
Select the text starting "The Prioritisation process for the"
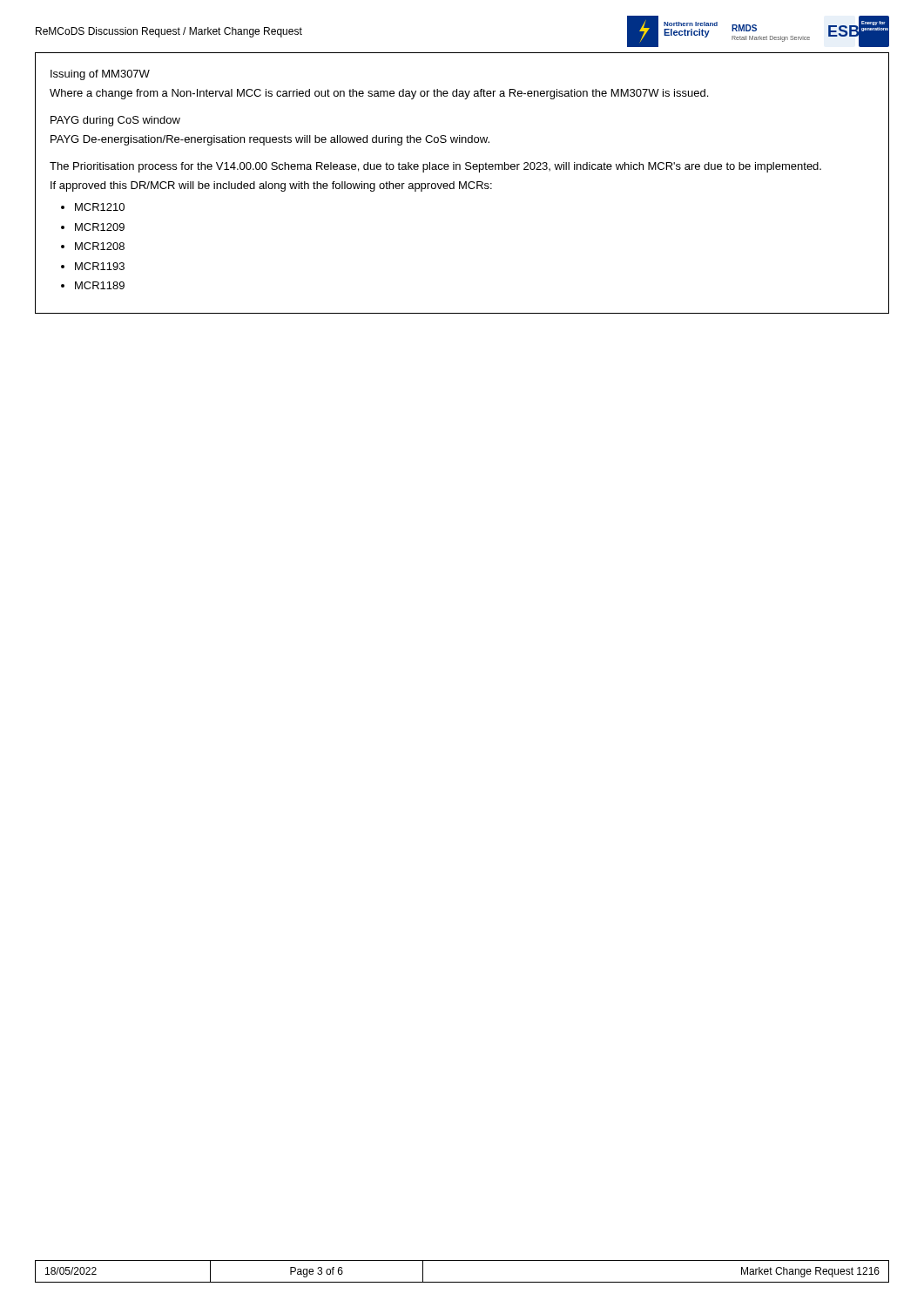pyautogui.click(x=462, y=176)
